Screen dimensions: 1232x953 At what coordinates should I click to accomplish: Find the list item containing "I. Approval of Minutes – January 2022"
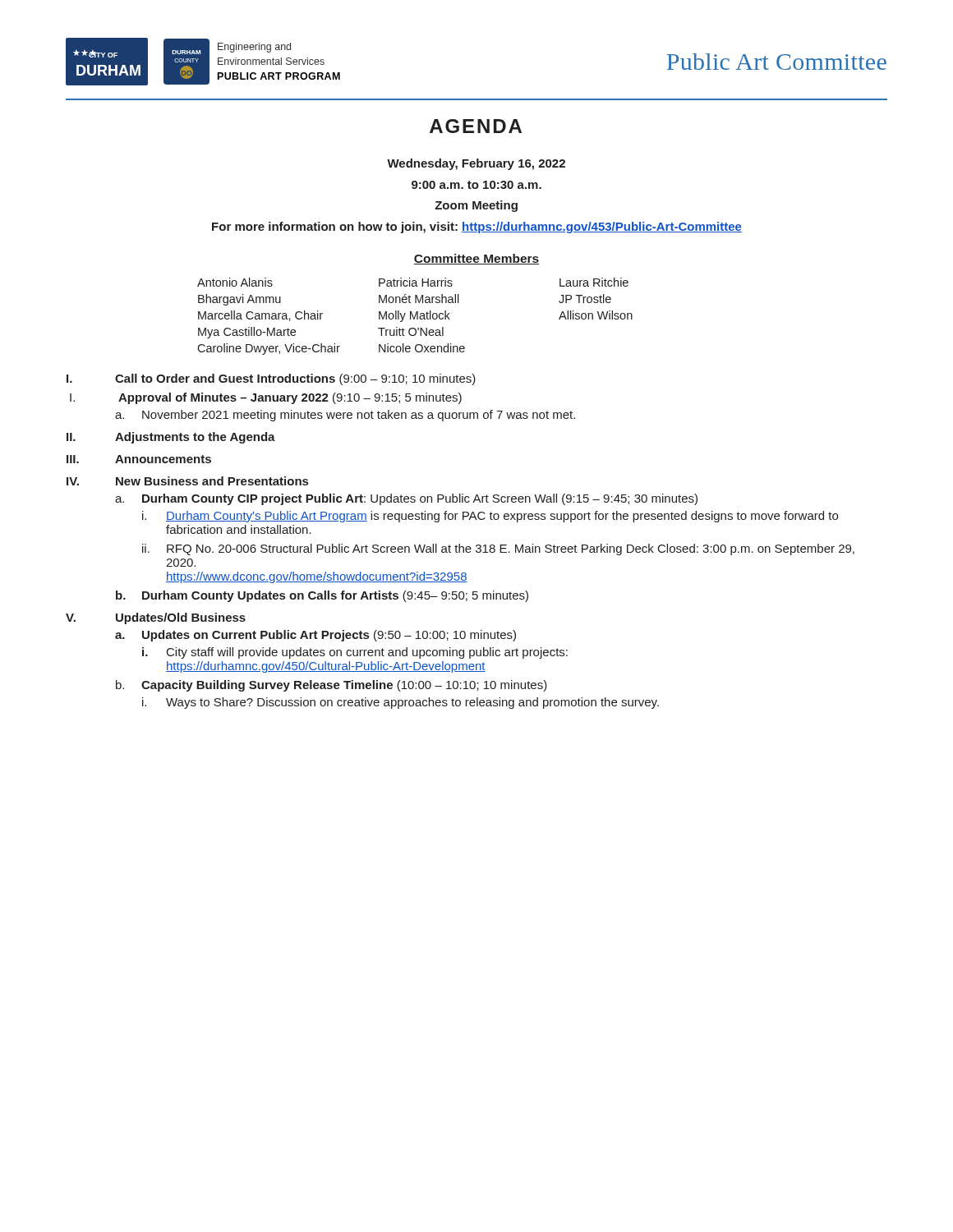coord(476,406)
